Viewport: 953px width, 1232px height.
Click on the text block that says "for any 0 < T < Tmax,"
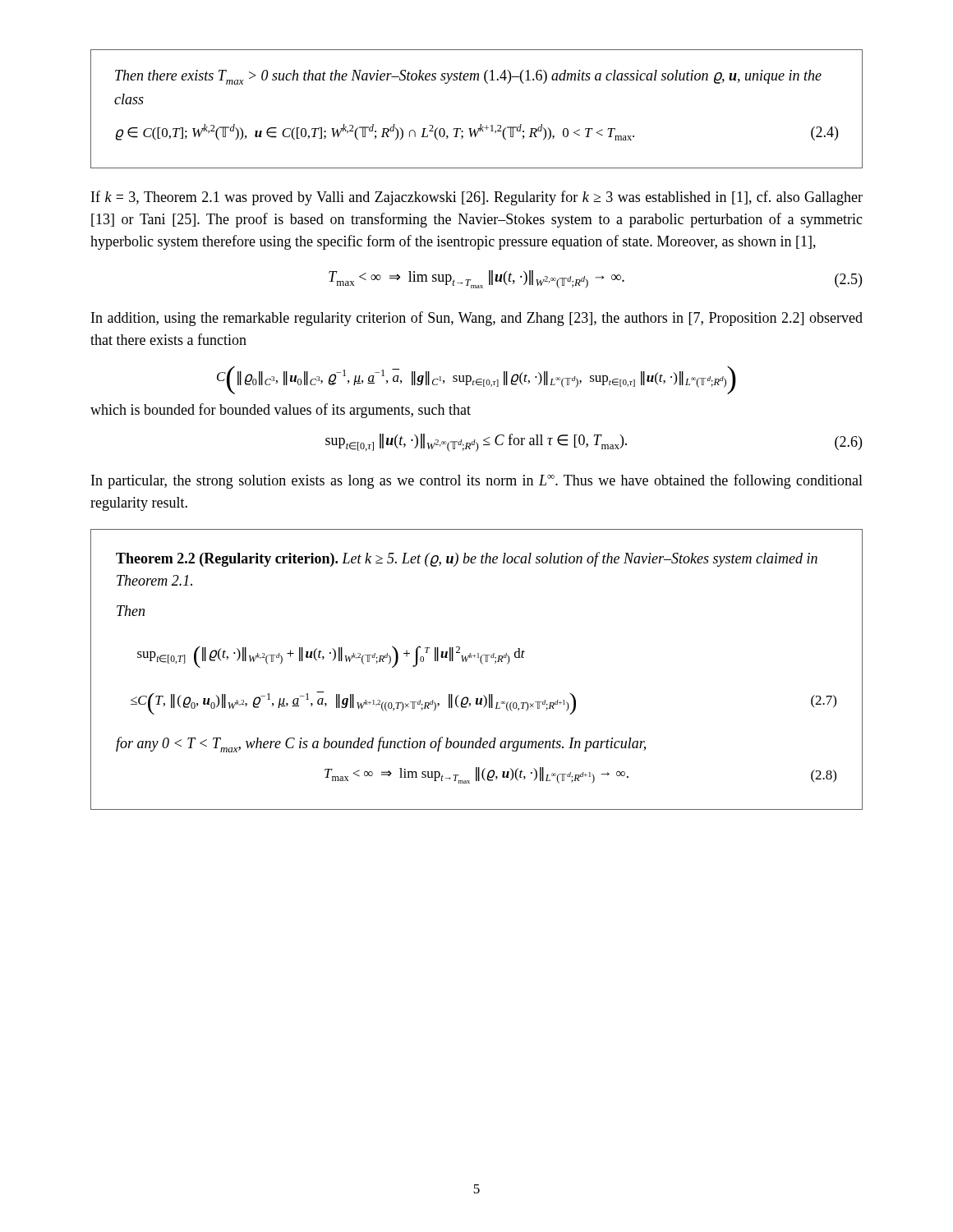pos(381,745)
